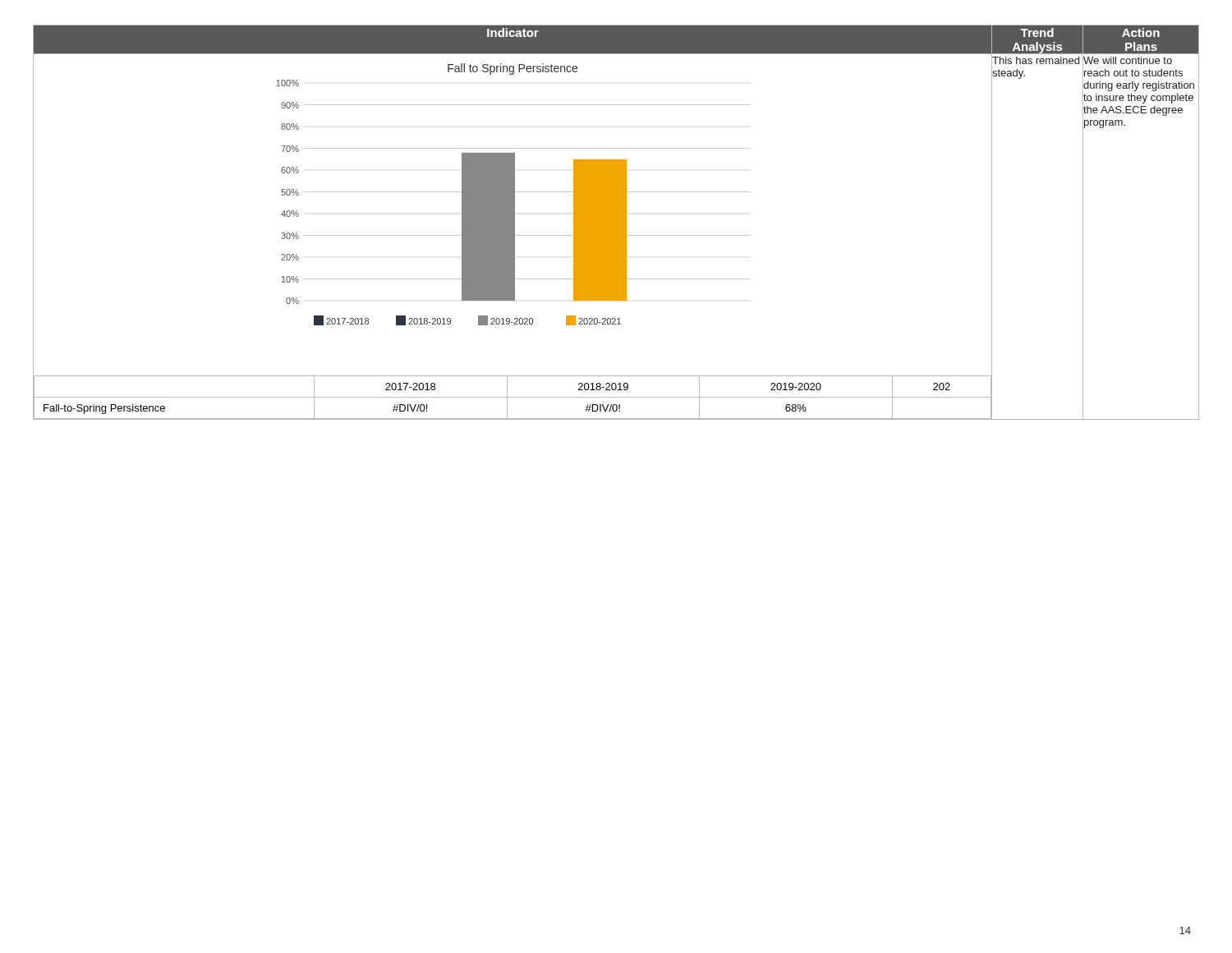The image size is (1232, 953).
Task: Click on the passage starting "We will continue"
Action: coord(1139,91)
